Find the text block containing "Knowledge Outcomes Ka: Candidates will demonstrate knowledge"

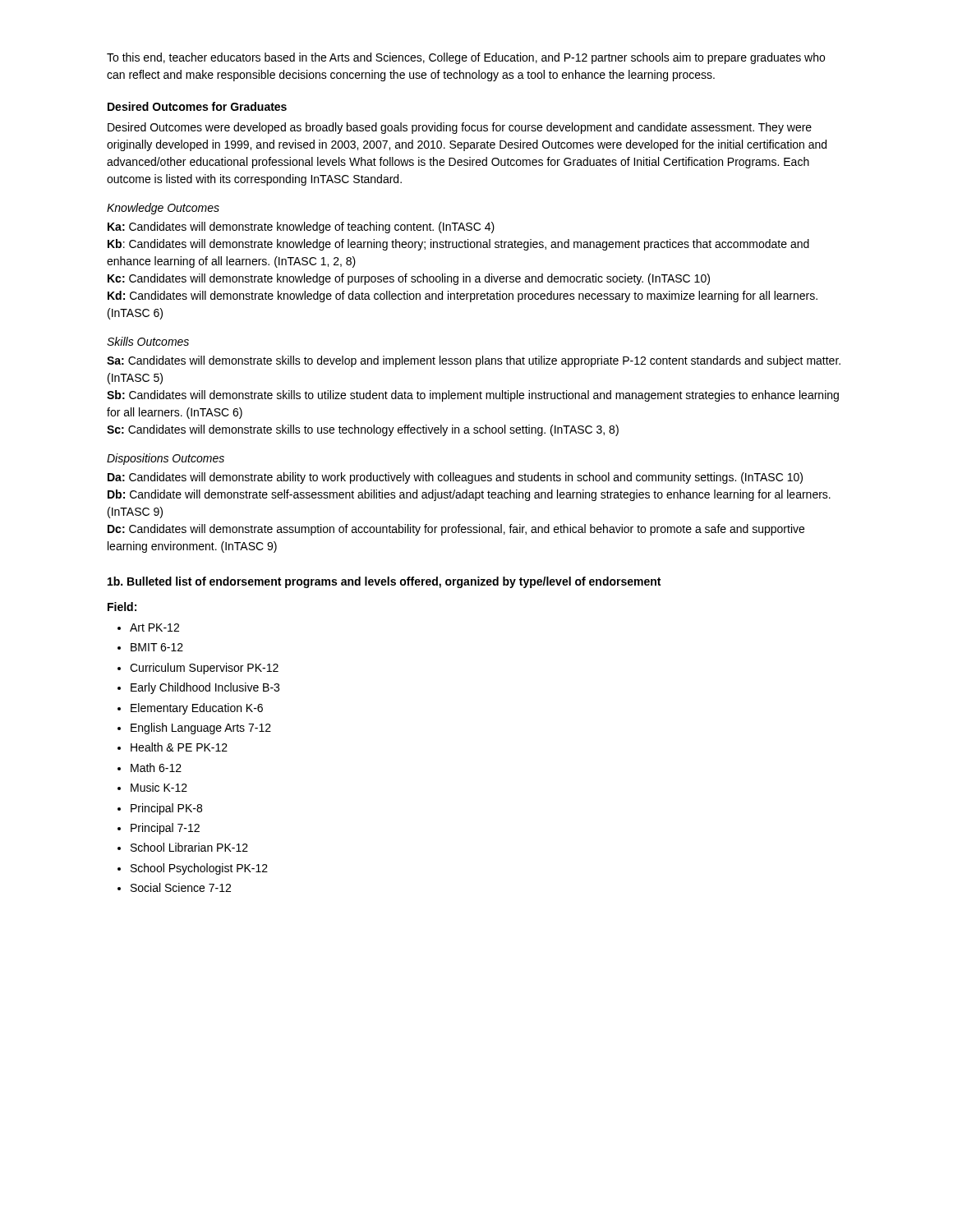pyautogui.click(x=163, y=209)
